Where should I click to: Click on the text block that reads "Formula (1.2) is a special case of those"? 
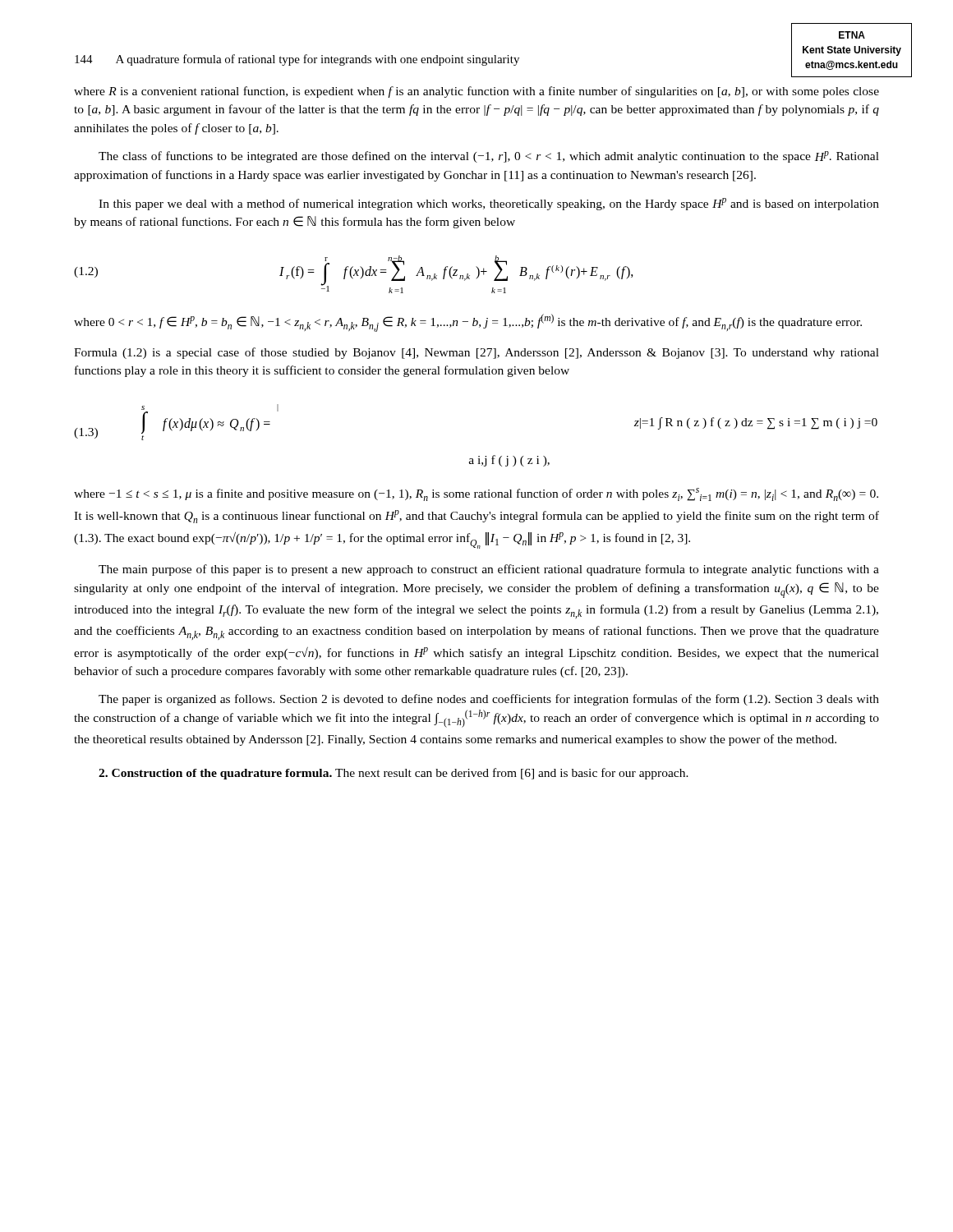coord(476,361)
